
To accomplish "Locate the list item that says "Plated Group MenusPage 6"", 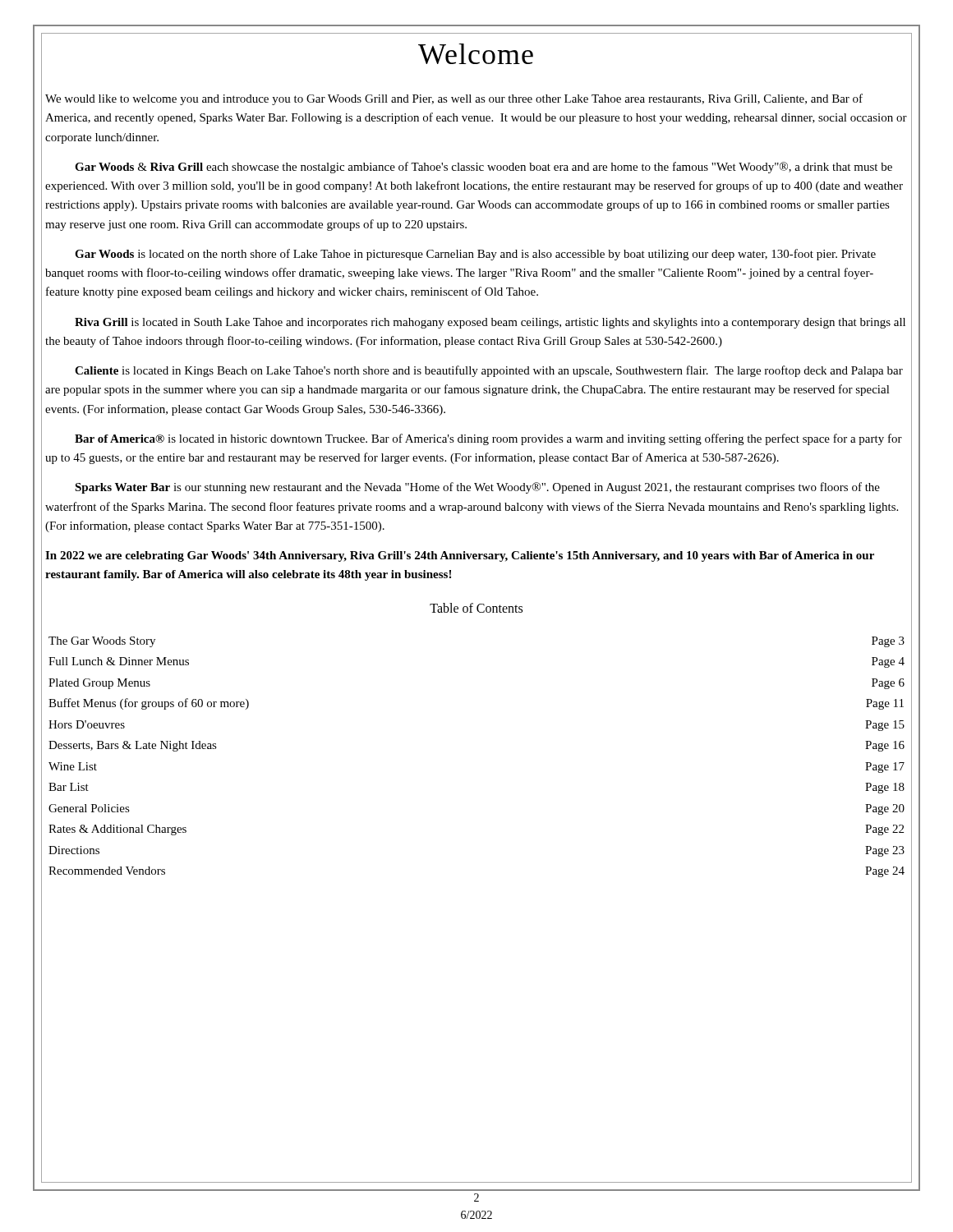I will coord(92,684).
